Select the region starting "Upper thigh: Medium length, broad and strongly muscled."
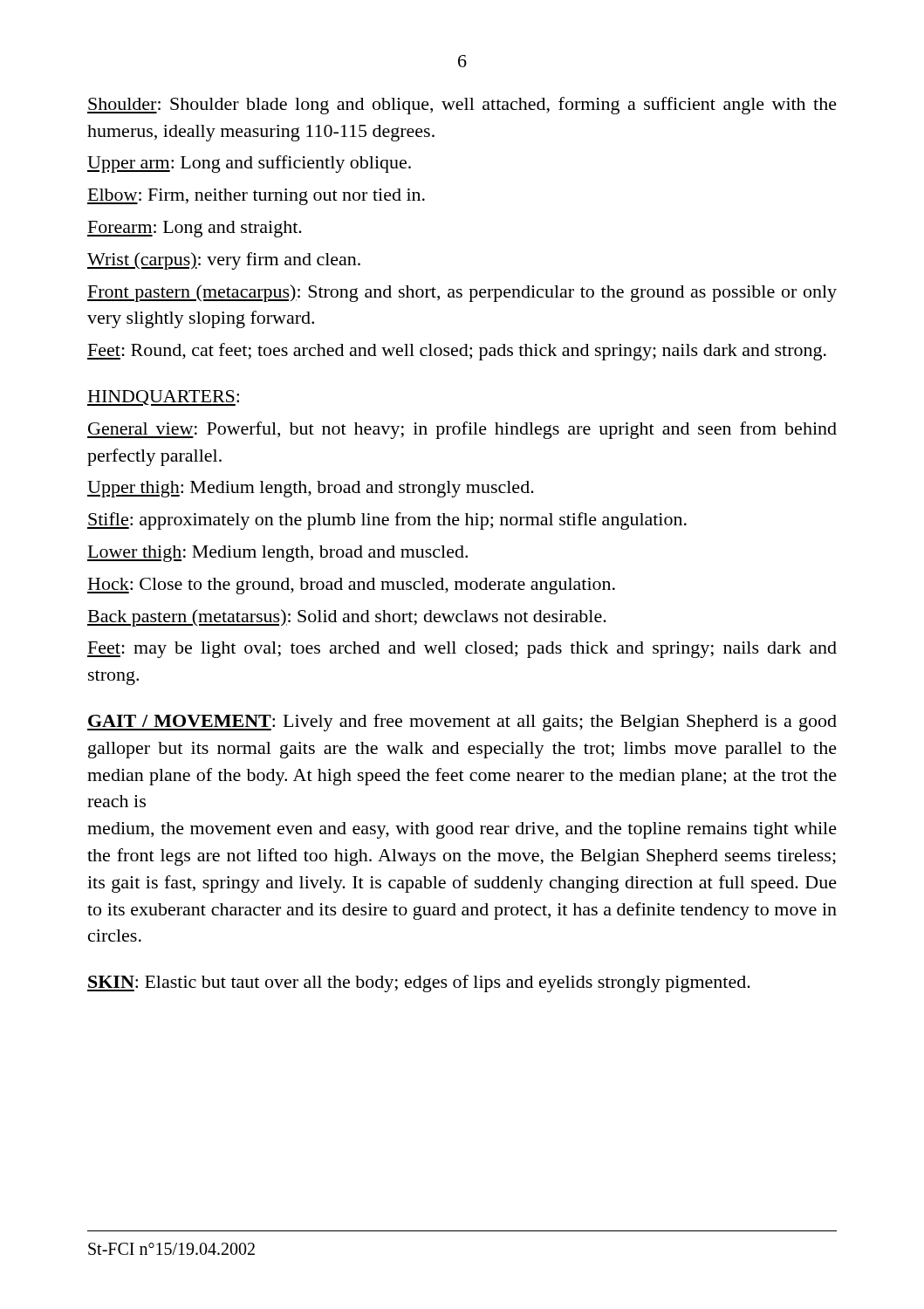This screenshot has height=1309, width=924. click(311, 487)
